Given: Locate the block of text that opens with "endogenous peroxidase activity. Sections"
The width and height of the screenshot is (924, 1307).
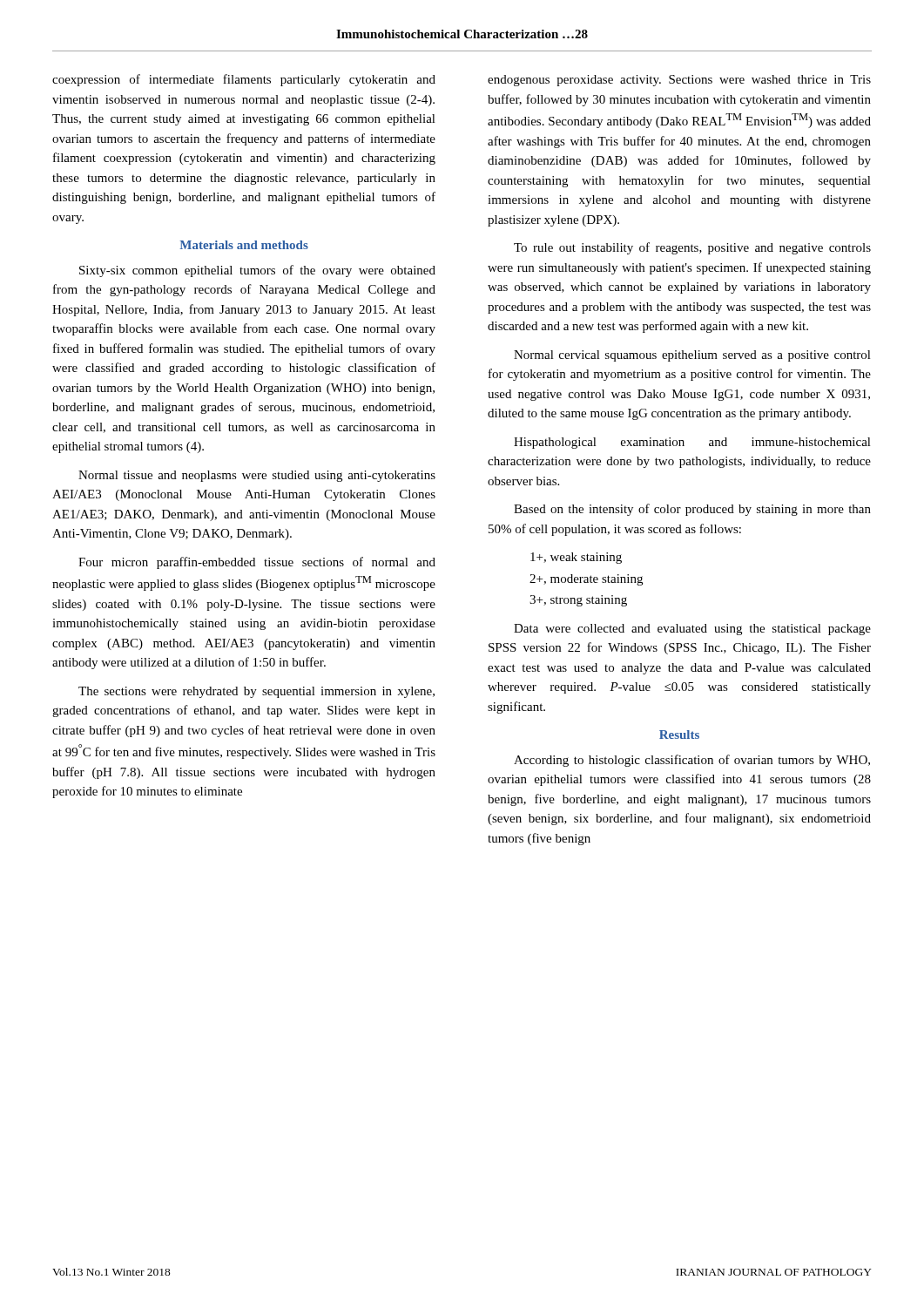Looking at the screenshot, I should click(679, 149).
